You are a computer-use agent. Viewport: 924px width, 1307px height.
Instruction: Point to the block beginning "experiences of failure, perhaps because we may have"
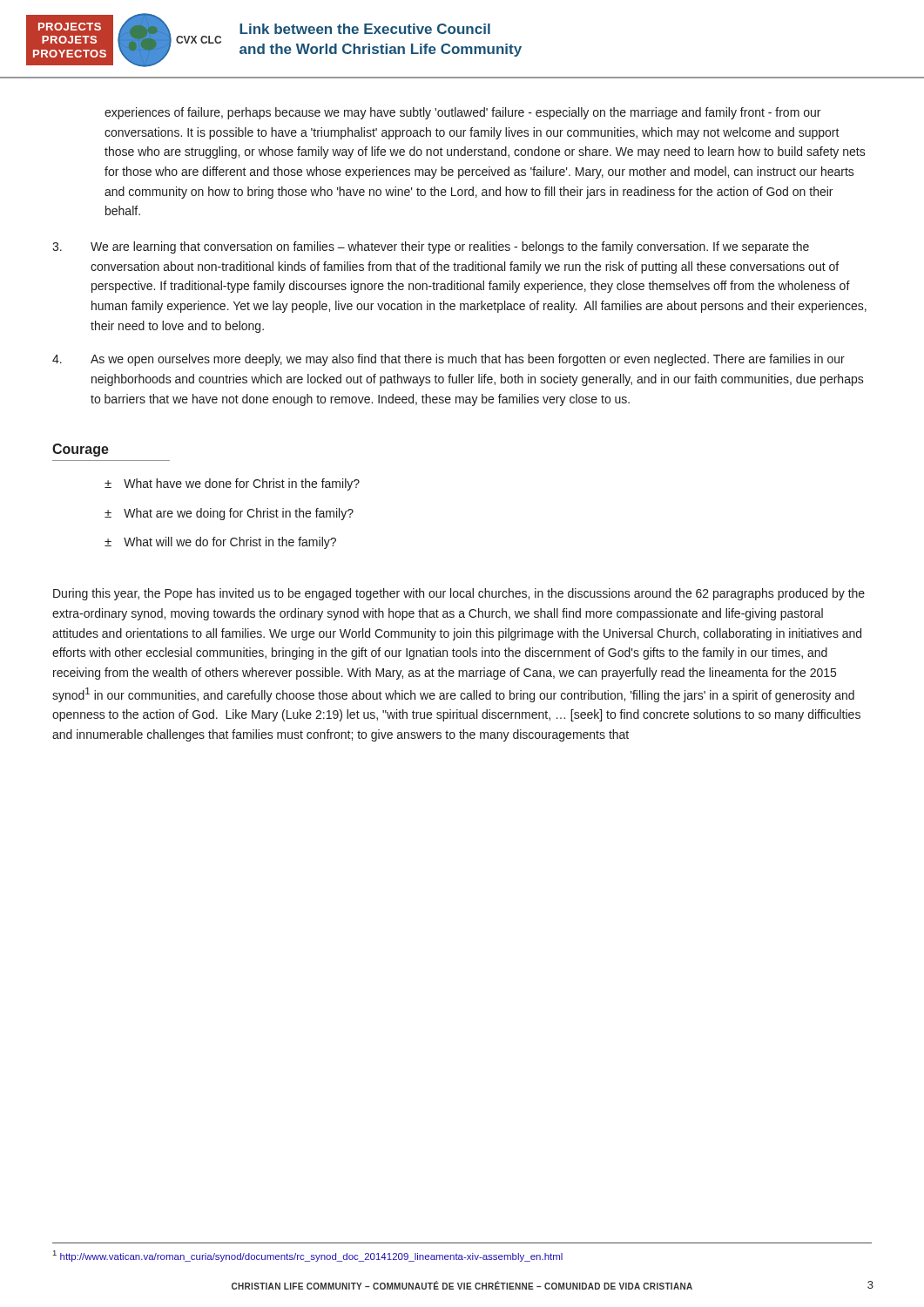coord(485,162)
